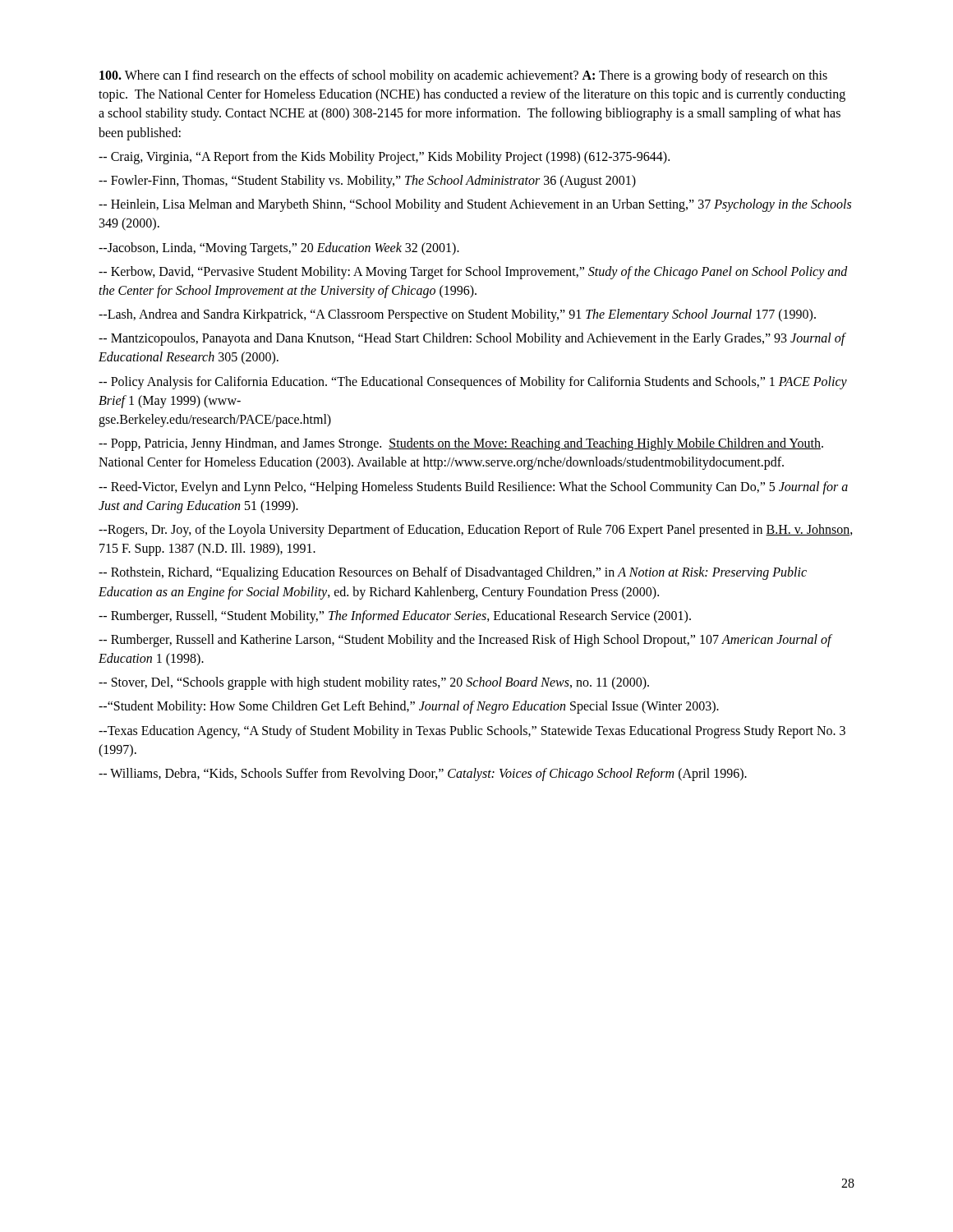
Task: Locate the list item with the text "-- Williams, Debra, “Kids, Schools Suffer from"
Action: pos(423,773)
